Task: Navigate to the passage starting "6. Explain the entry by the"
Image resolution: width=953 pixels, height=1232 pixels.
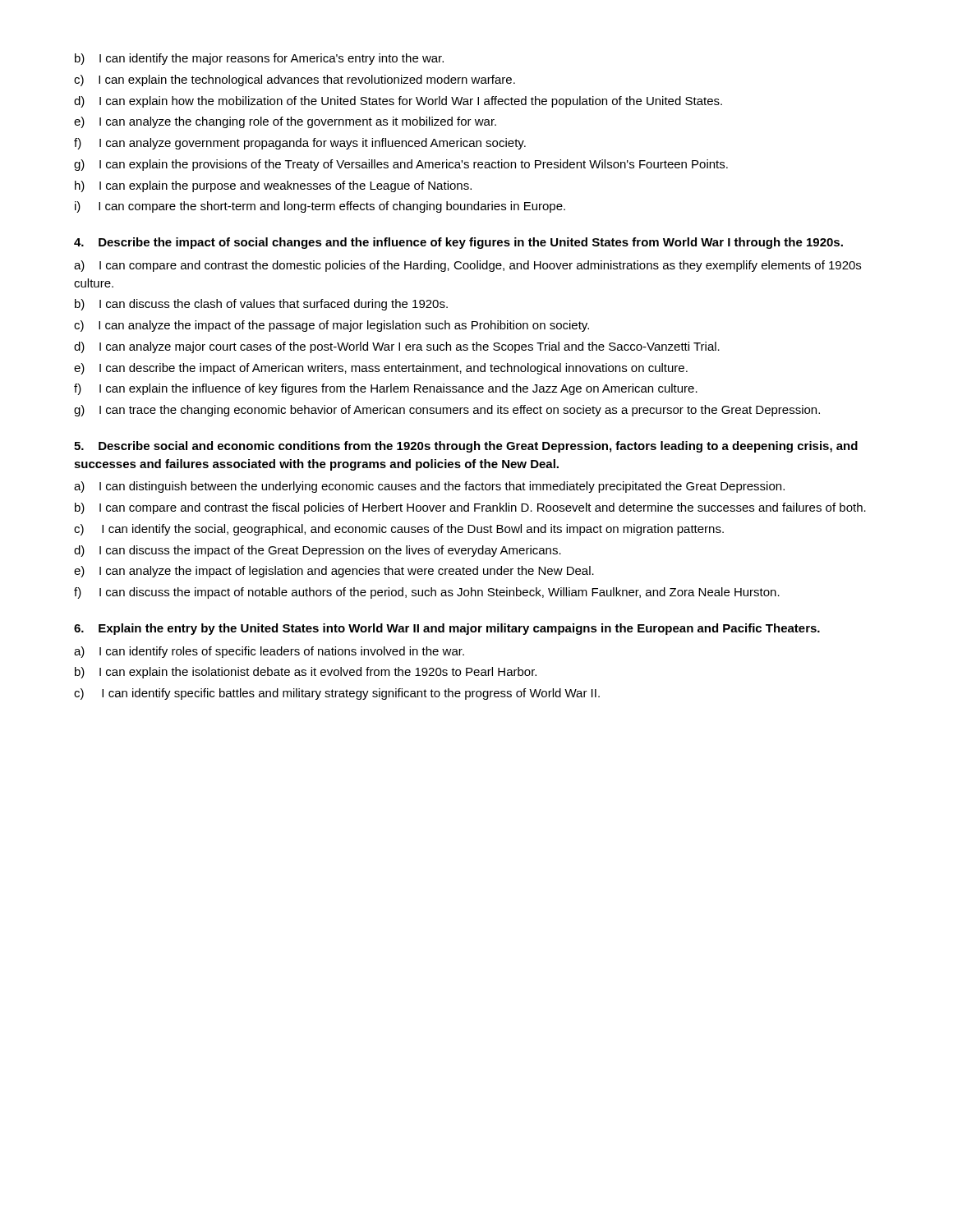Action: 447,628
